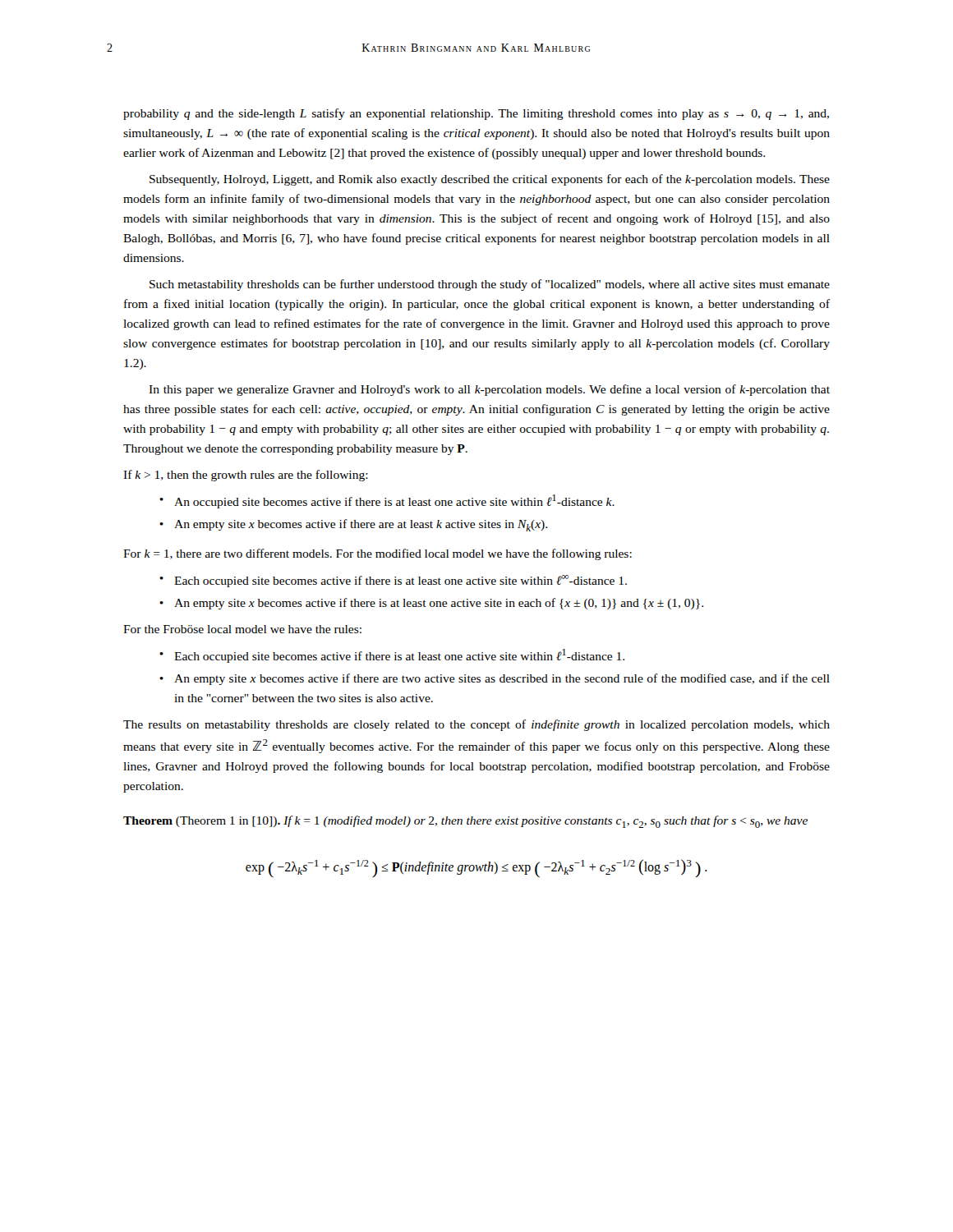Locate the block of text that opens with "The results on metastability"
953x1232 pixels.
(x=476, y=755)
